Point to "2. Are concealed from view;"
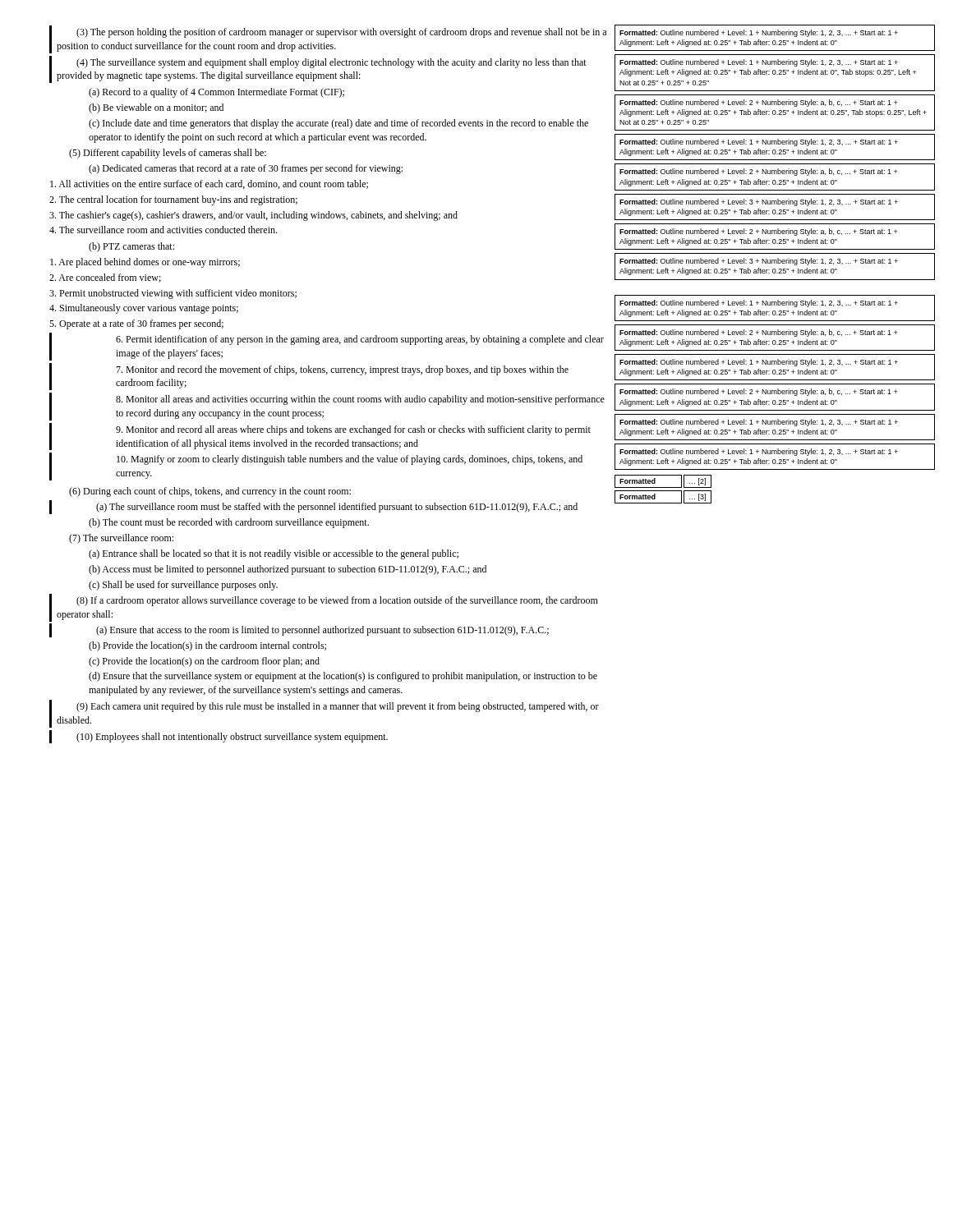The width and height of the screenshot is (953, 1232). tap(105, 278)
